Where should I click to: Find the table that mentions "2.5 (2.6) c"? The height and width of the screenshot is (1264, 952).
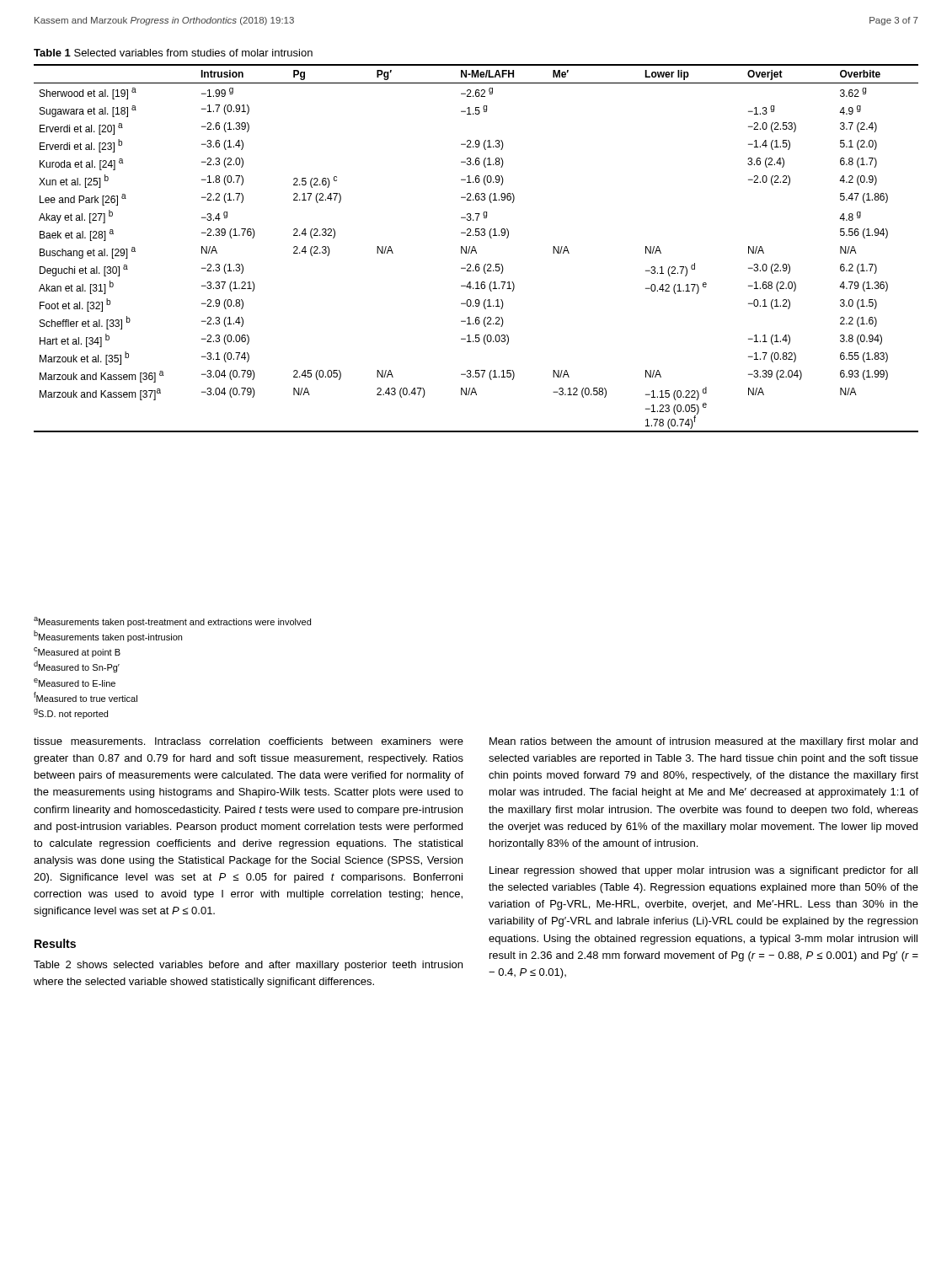476,248
